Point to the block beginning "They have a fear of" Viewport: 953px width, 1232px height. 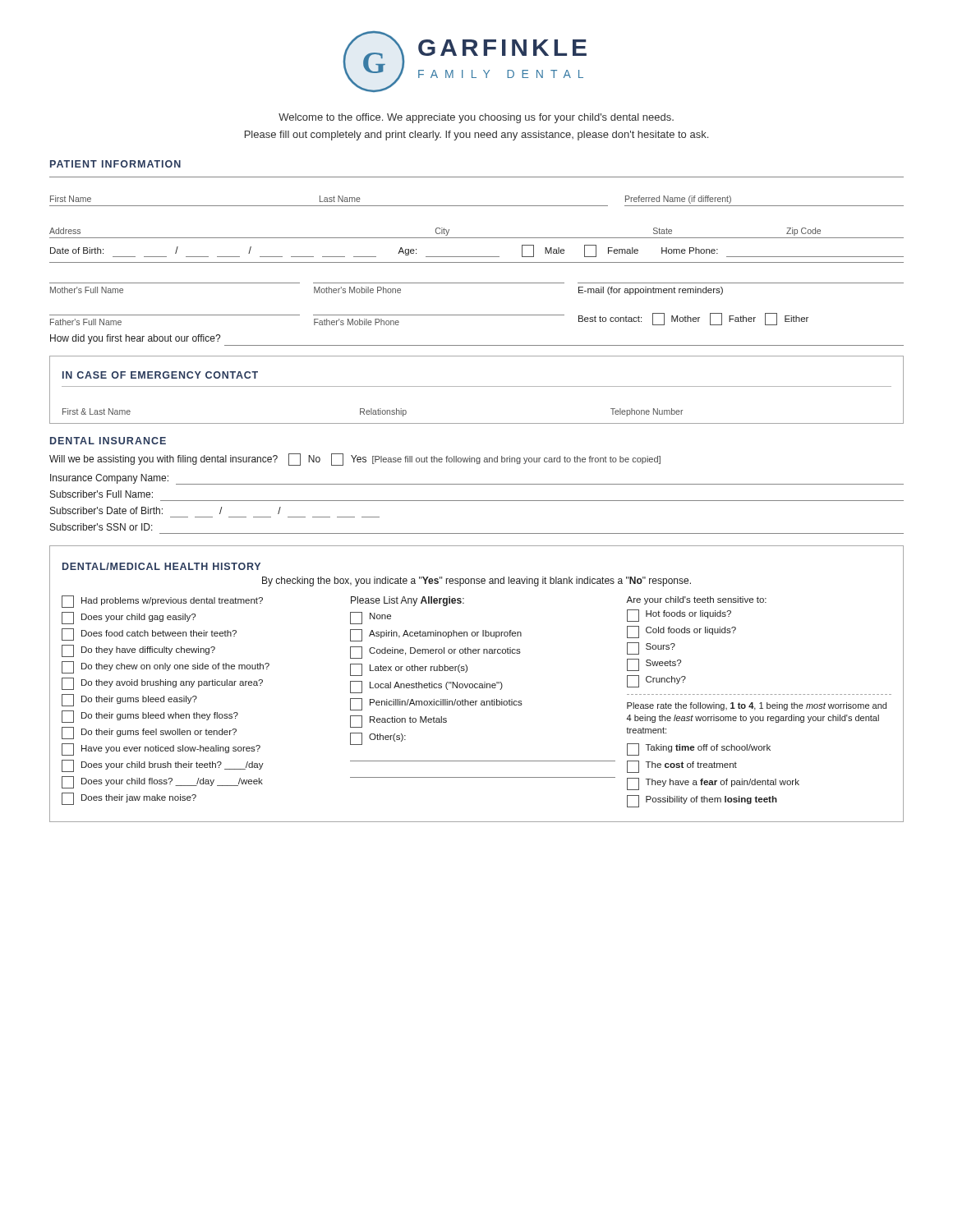tap(713, 783)
